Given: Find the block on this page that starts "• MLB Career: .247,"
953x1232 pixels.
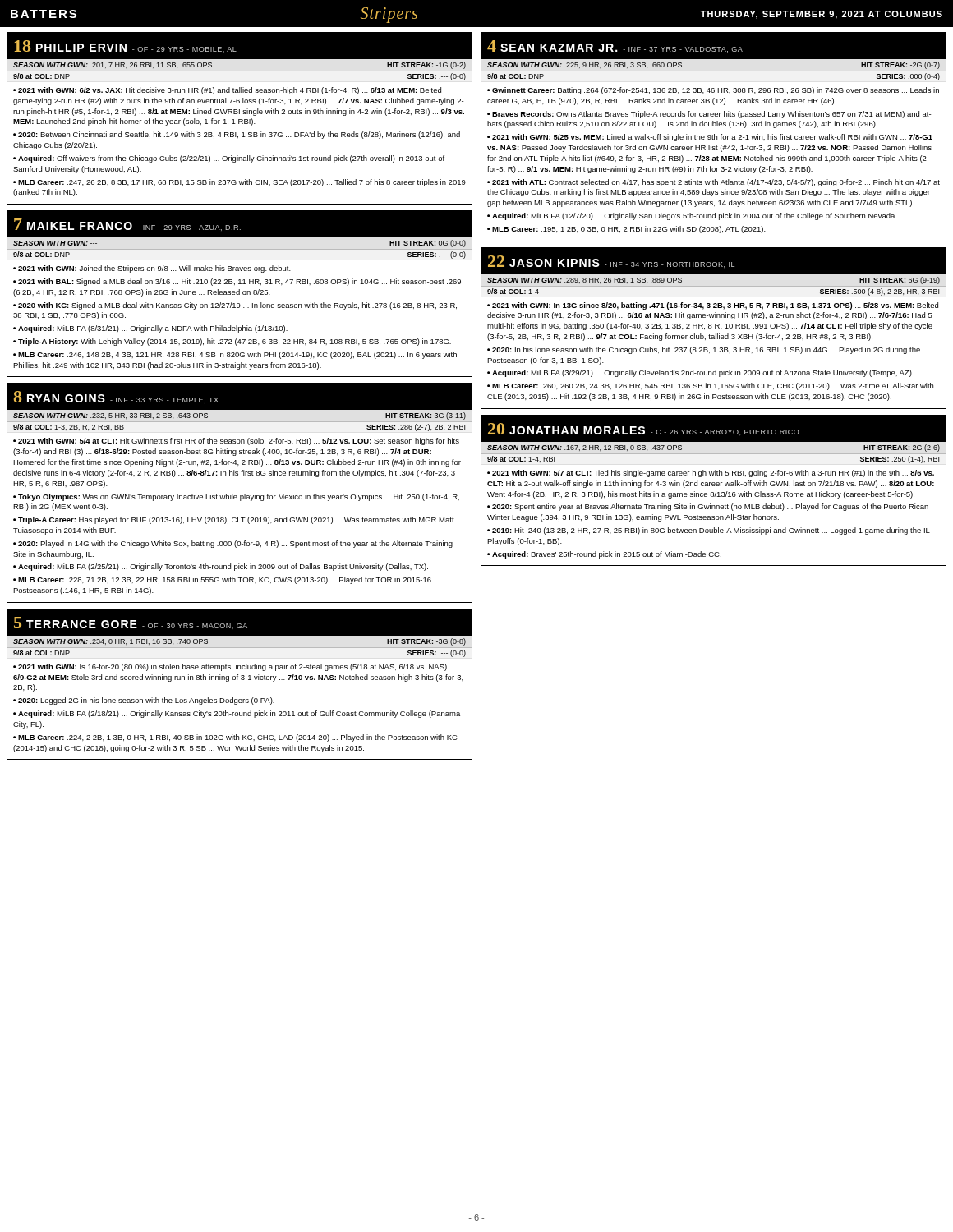Looking at the screenshot, I should point(239,187).
